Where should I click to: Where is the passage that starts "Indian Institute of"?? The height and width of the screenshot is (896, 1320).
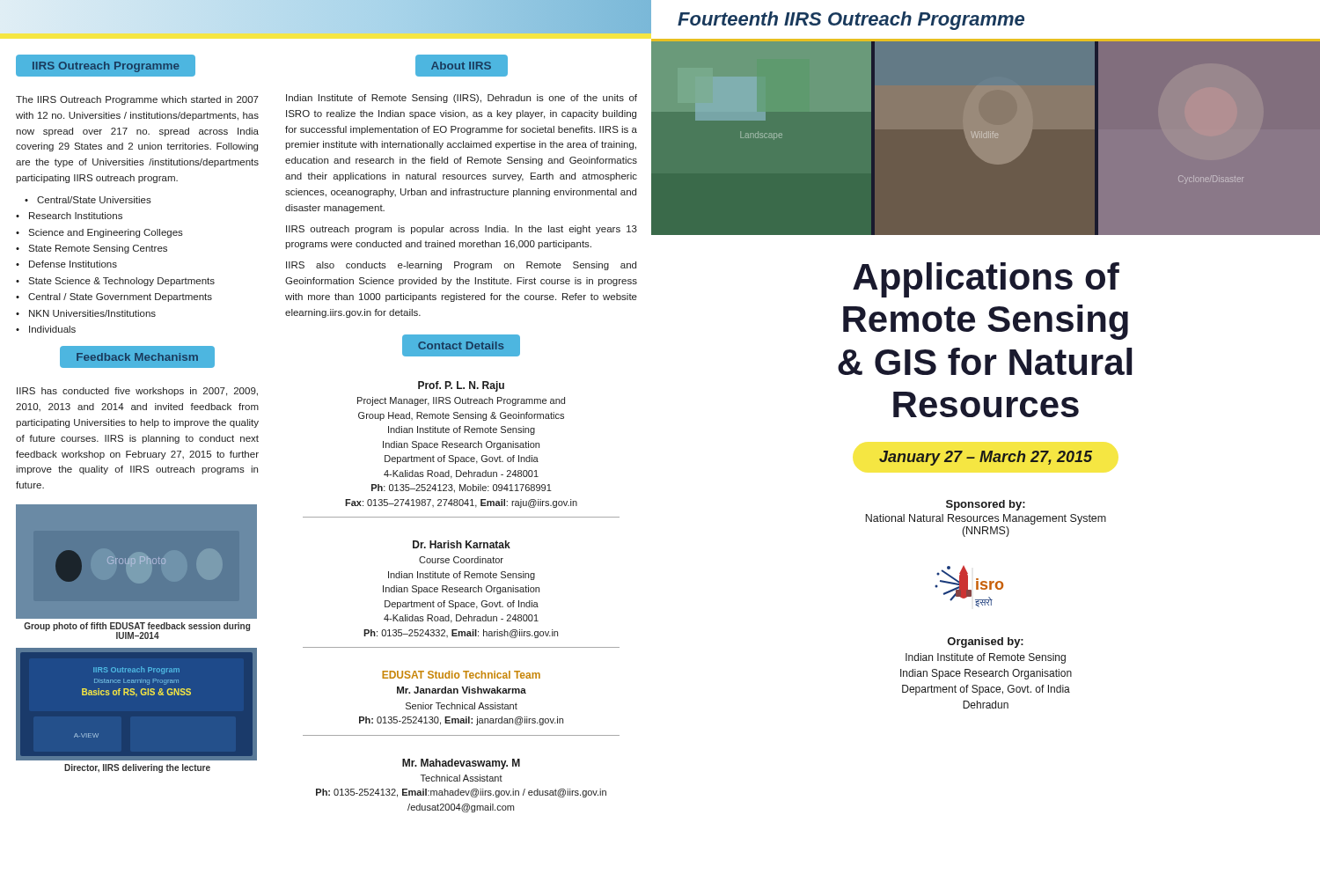click(x=461, y=153)
